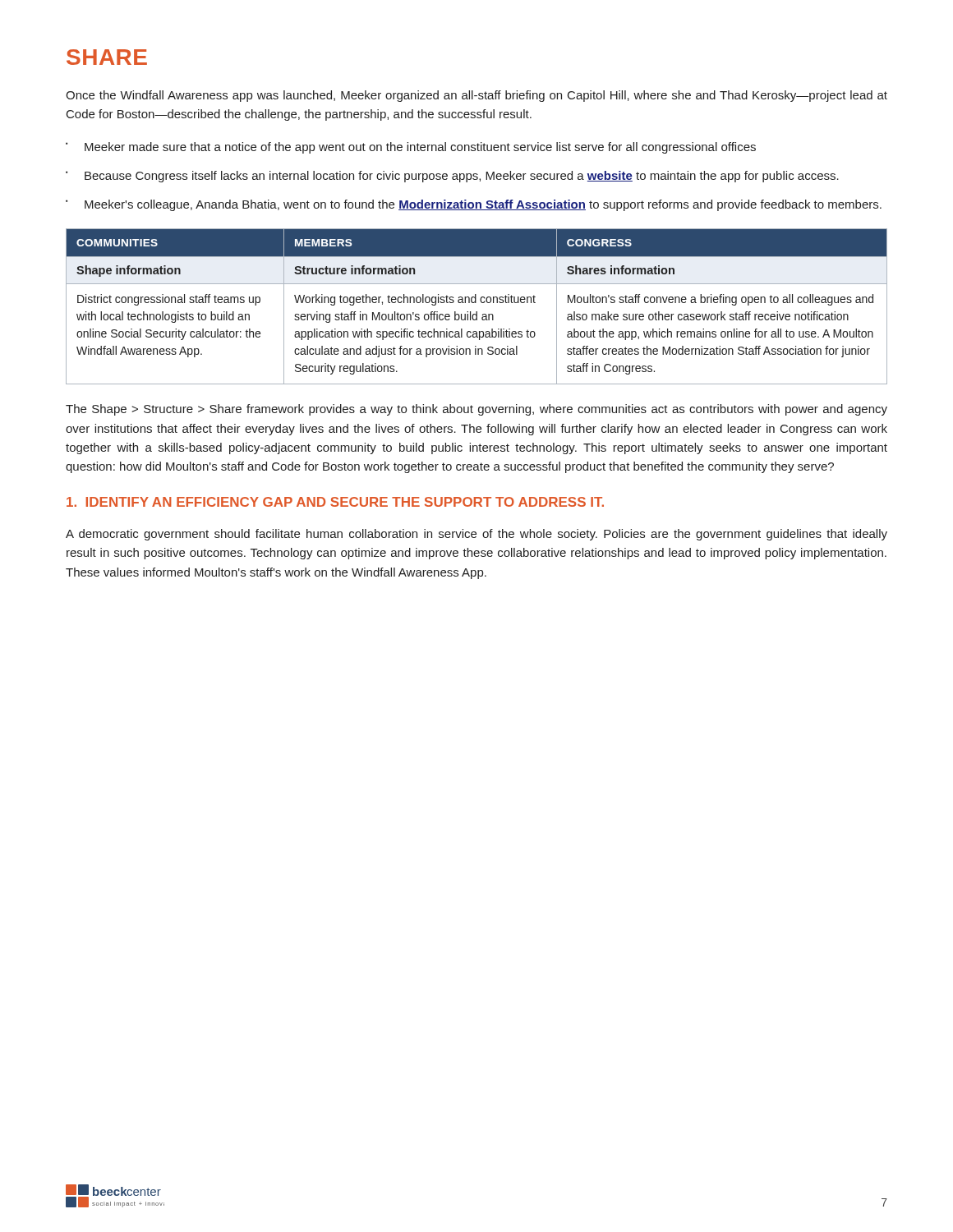953x1232 pixels.
Task: Select the section header
Action: [x=476, y=503]
